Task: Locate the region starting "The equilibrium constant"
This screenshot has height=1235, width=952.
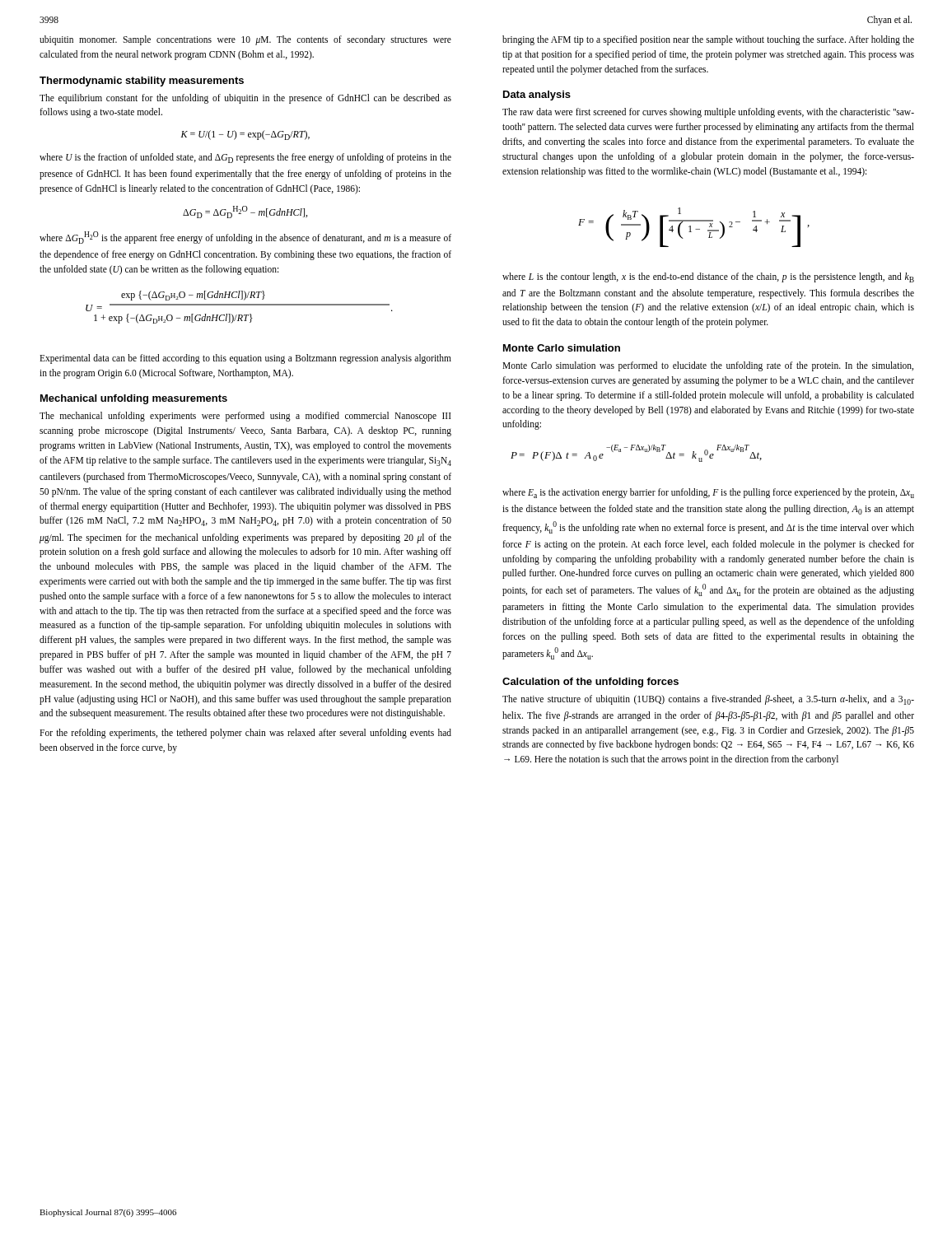Action: tap(245, 105)
